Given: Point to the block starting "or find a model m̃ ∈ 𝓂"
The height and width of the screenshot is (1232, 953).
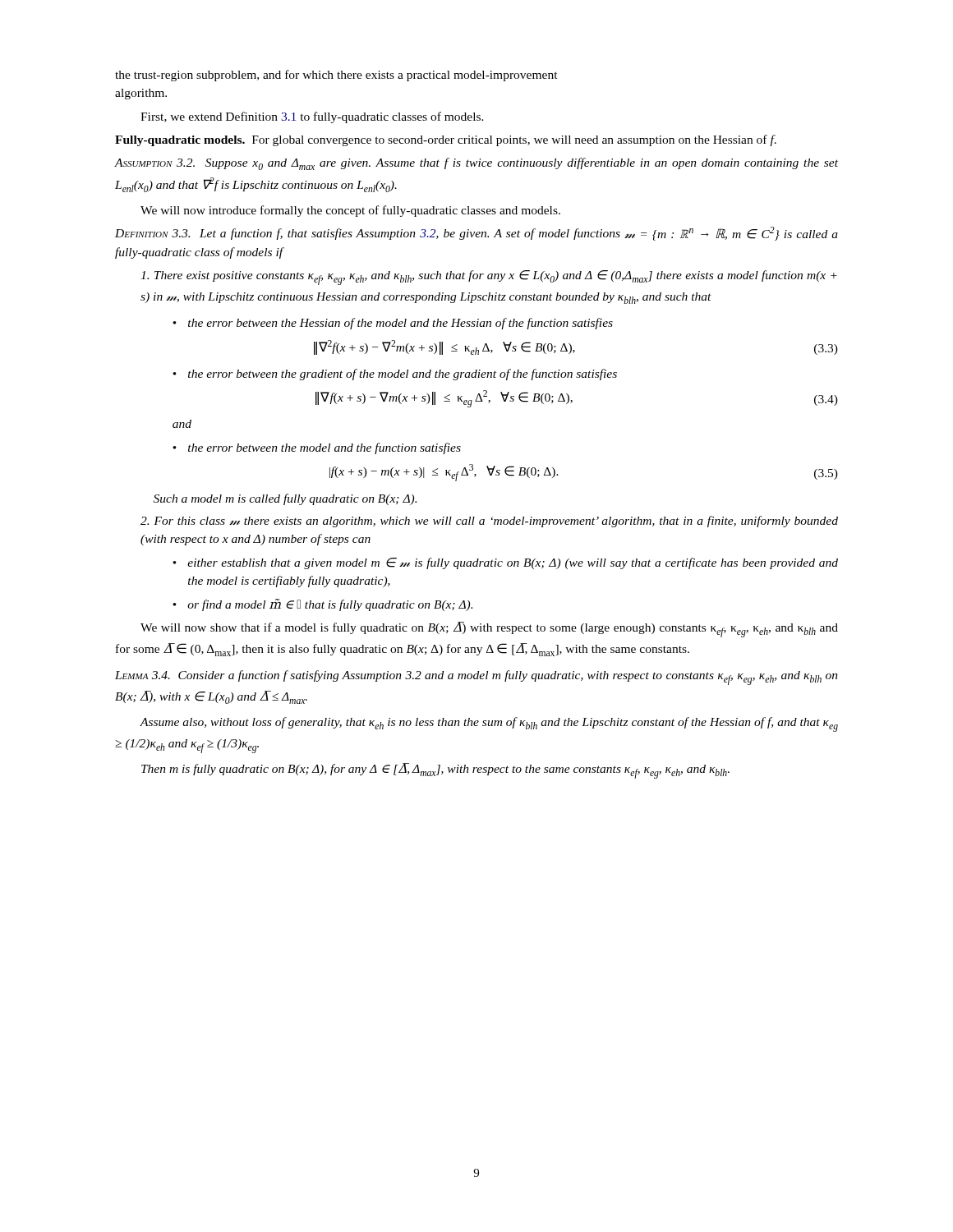Looking at the screenshot, I should 331,604.
